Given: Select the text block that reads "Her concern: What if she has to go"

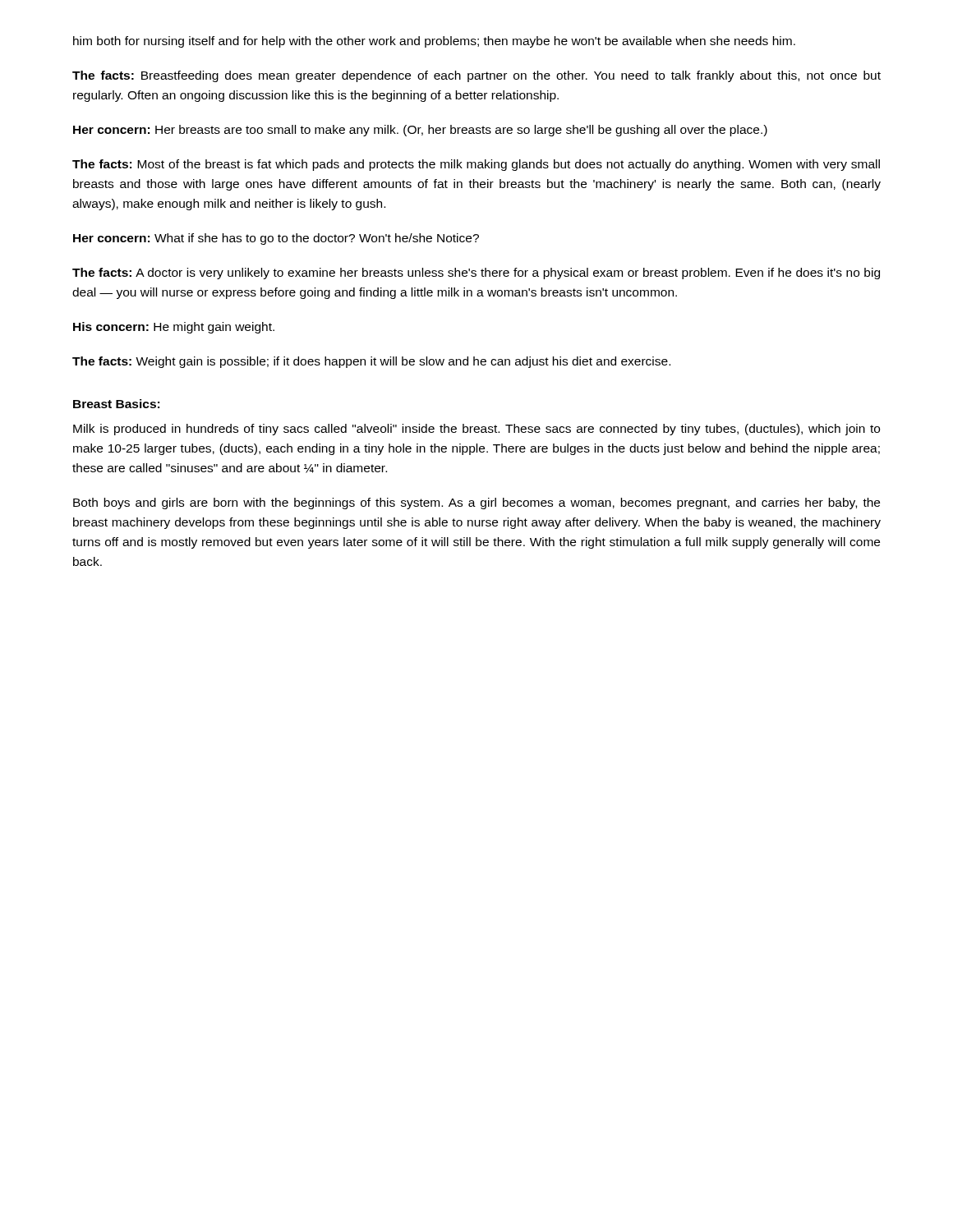Looking at the screenshot, I should point(276,238).
